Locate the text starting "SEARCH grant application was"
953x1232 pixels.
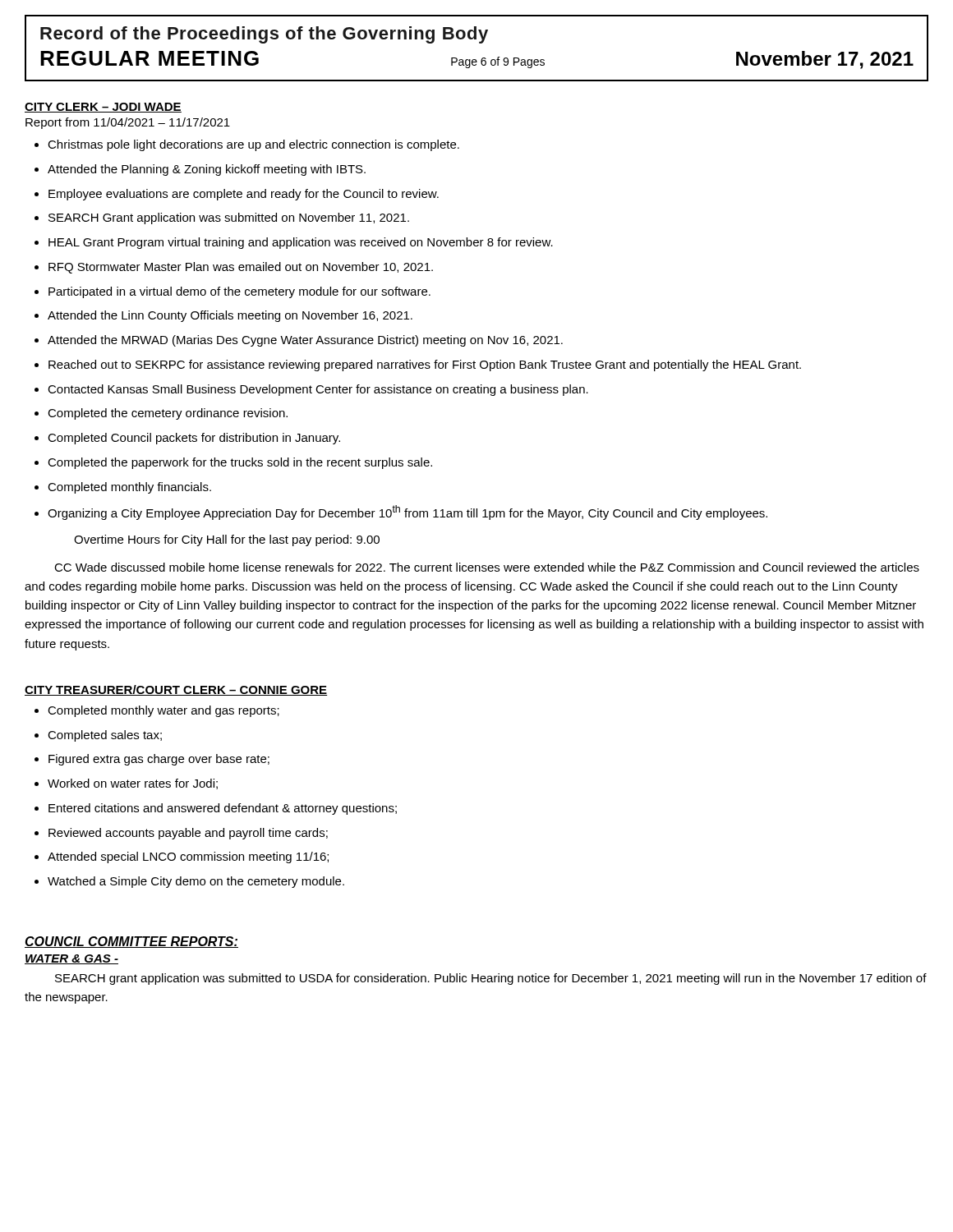pyautogui.click(x=475, y=987)
